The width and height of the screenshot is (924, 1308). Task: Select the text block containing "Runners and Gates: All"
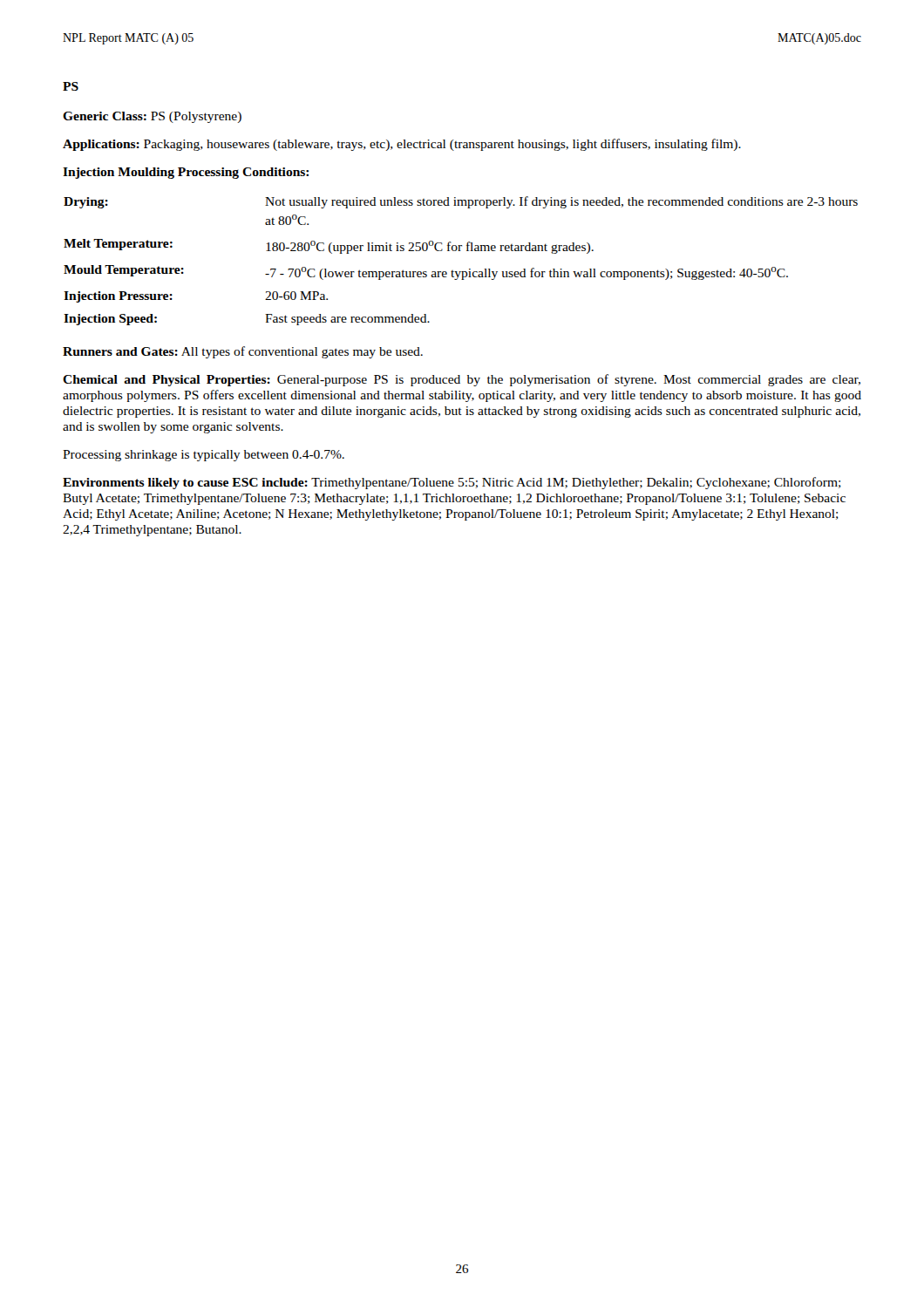point(243,351)
